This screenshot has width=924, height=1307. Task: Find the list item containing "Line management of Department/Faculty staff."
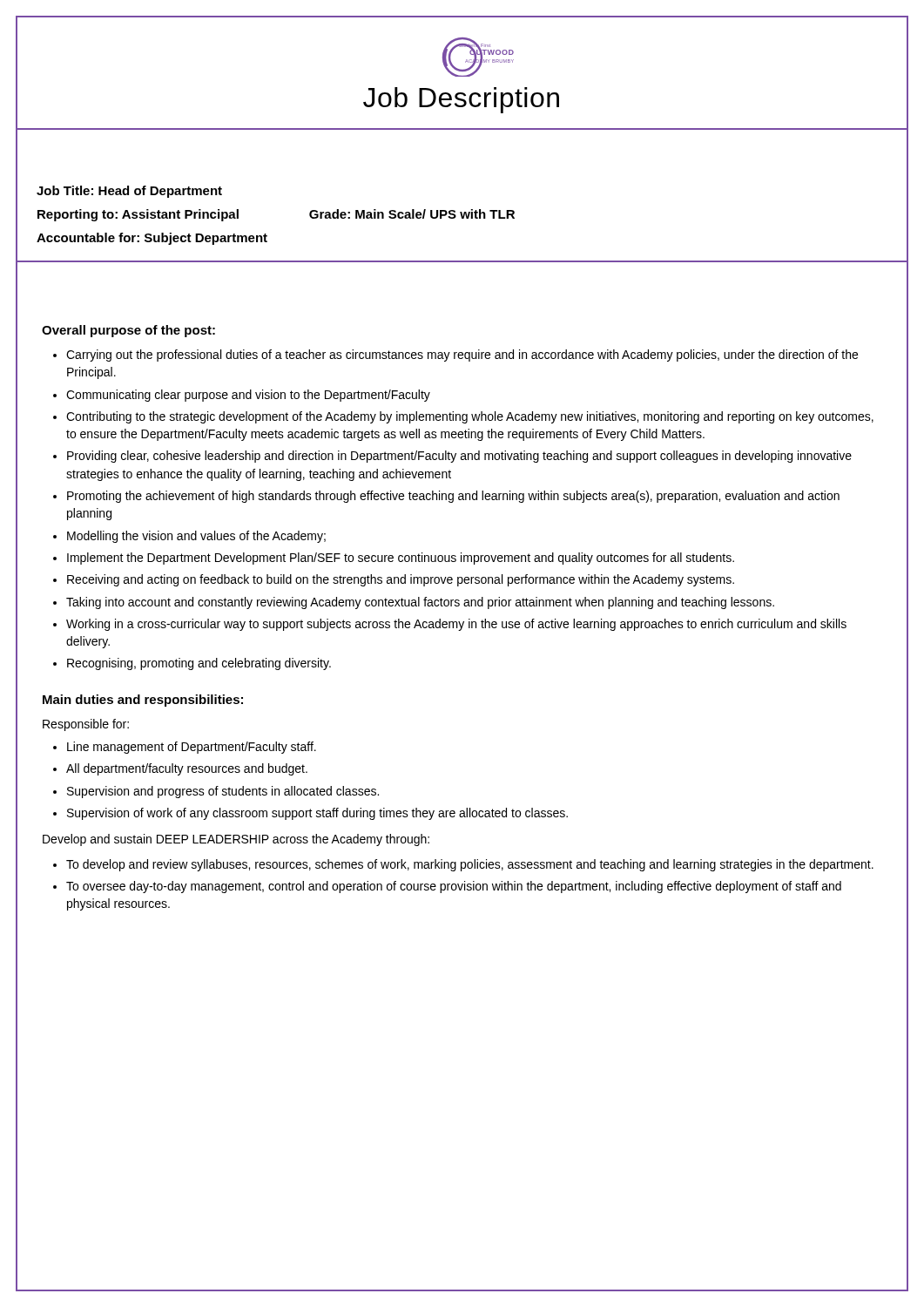click(x=191, y=747)
